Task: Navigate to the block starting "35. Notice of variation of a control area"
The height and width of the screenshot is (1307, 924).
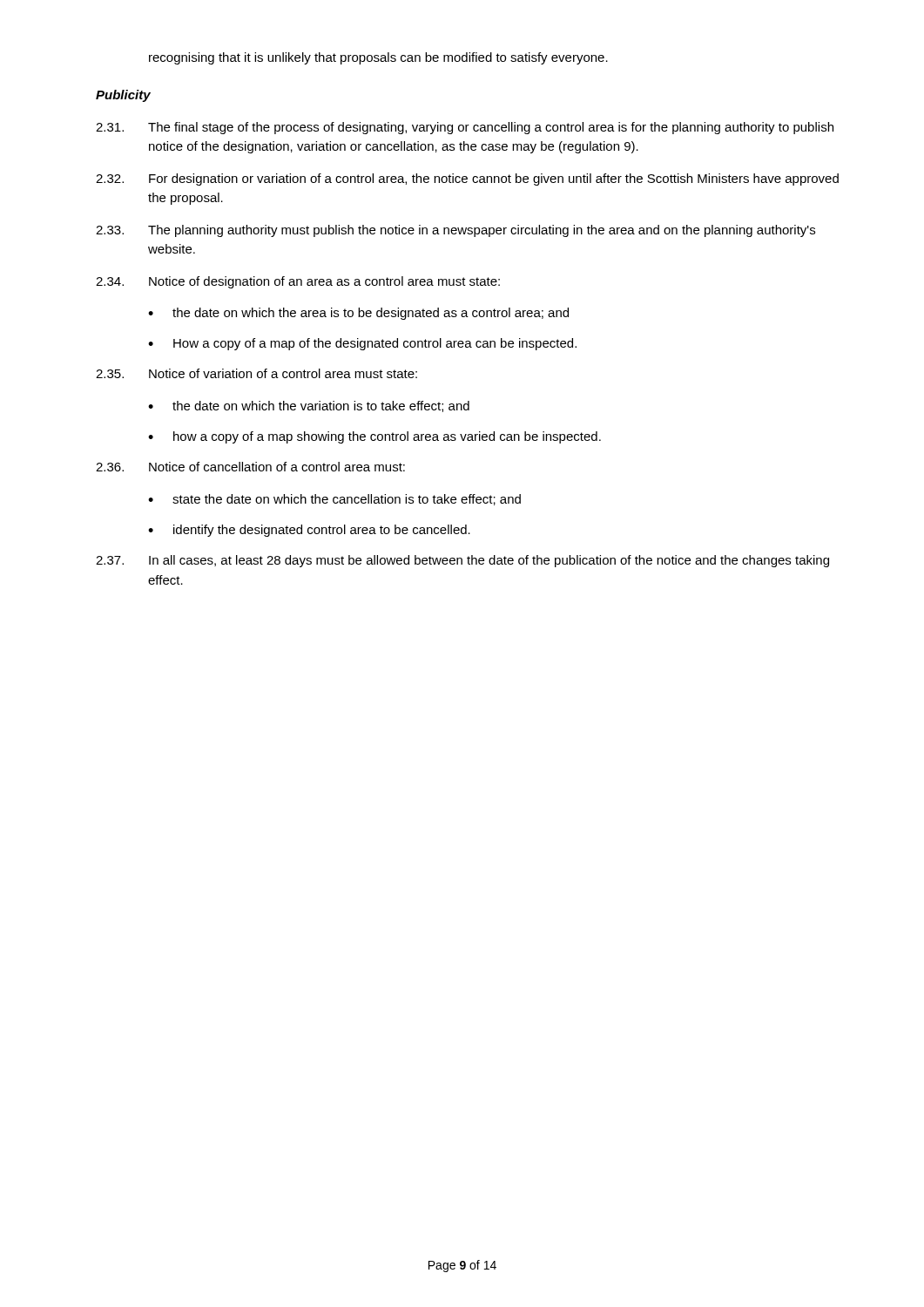Action: [256, 373]
